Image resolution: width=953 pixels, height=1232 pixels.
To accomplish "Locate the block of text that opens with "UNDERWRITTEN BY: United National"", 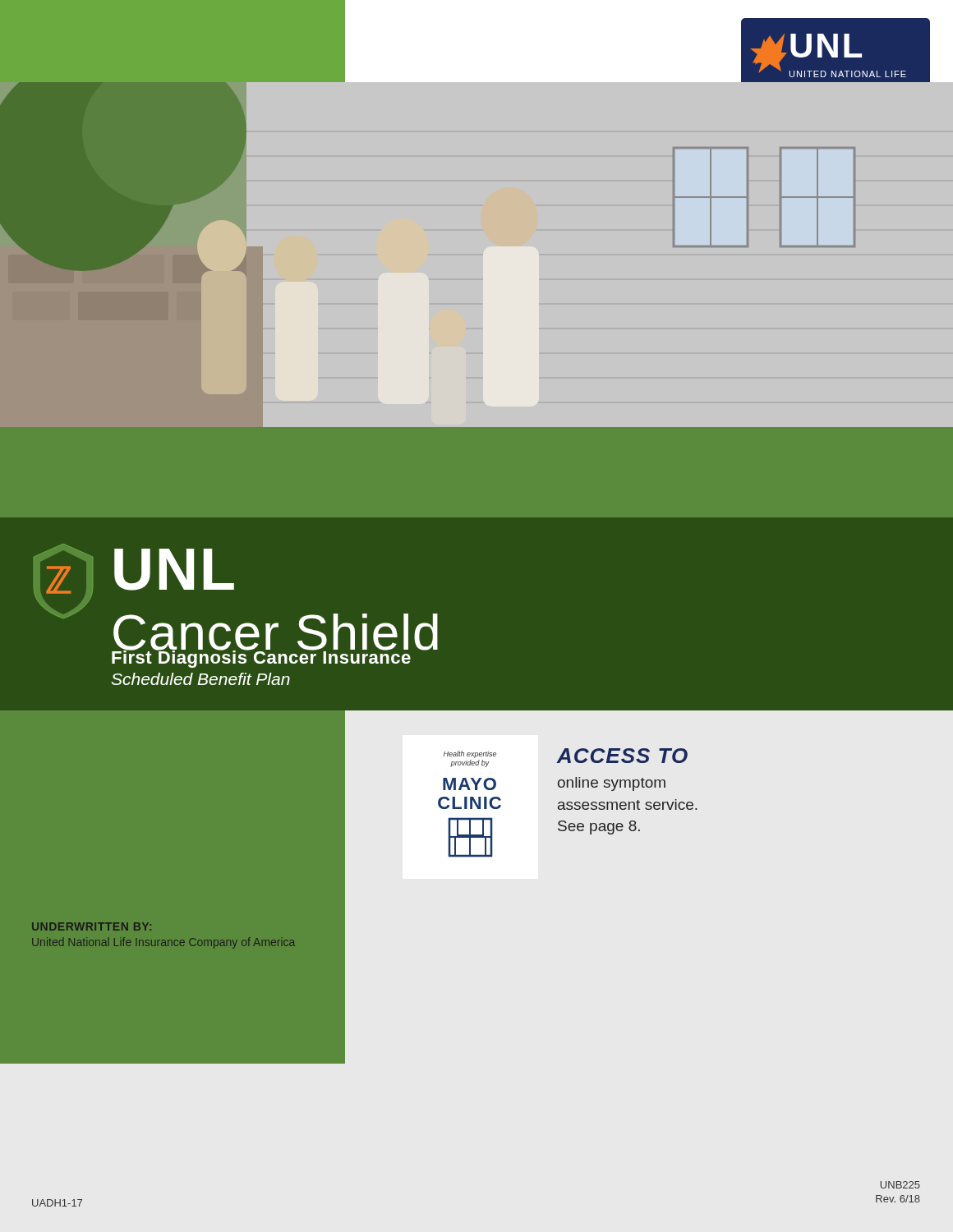I will tap(286, 934).
